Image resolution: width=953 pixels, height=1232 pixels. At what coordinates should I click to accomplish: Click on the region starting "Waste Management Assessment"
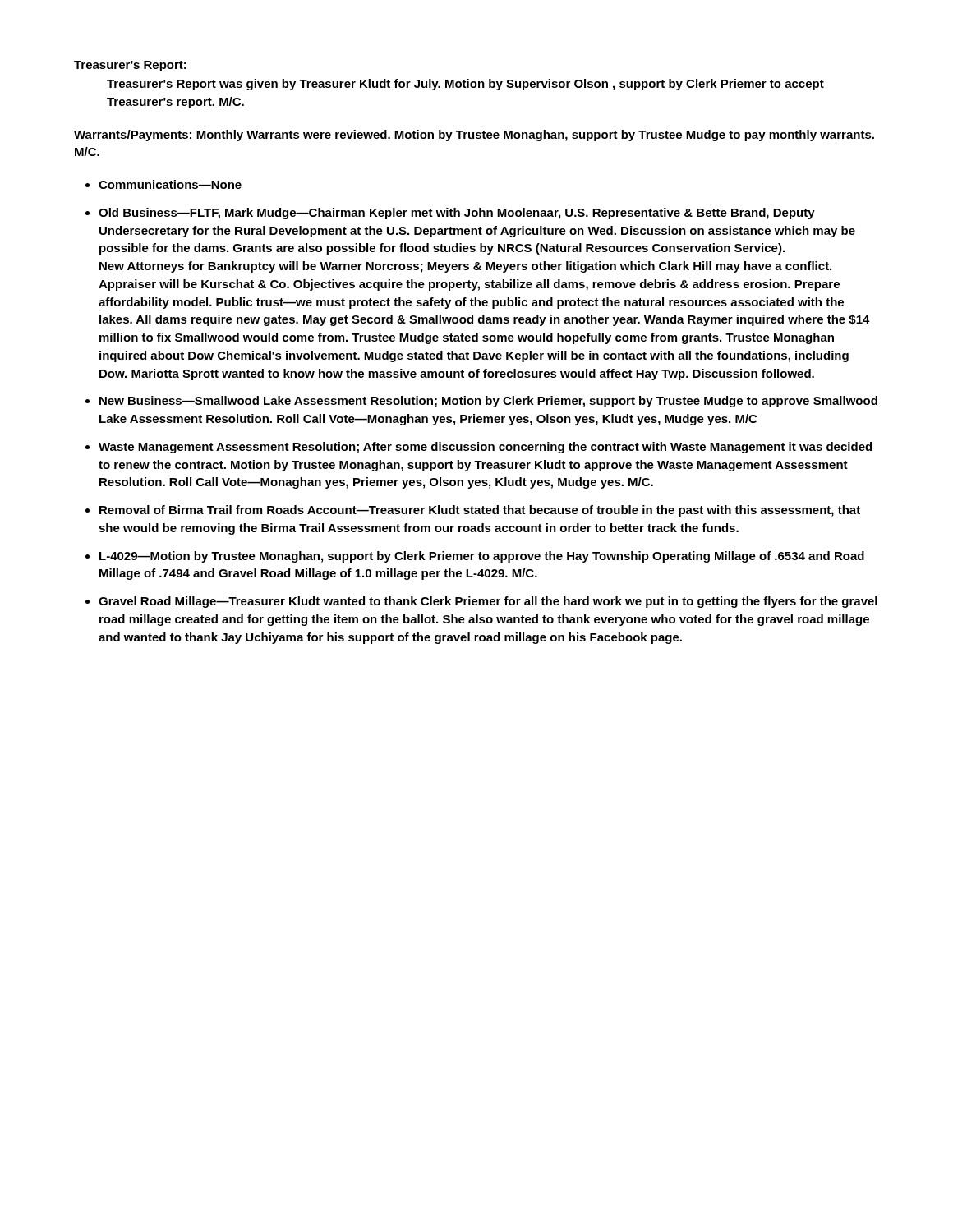point(489,464)
